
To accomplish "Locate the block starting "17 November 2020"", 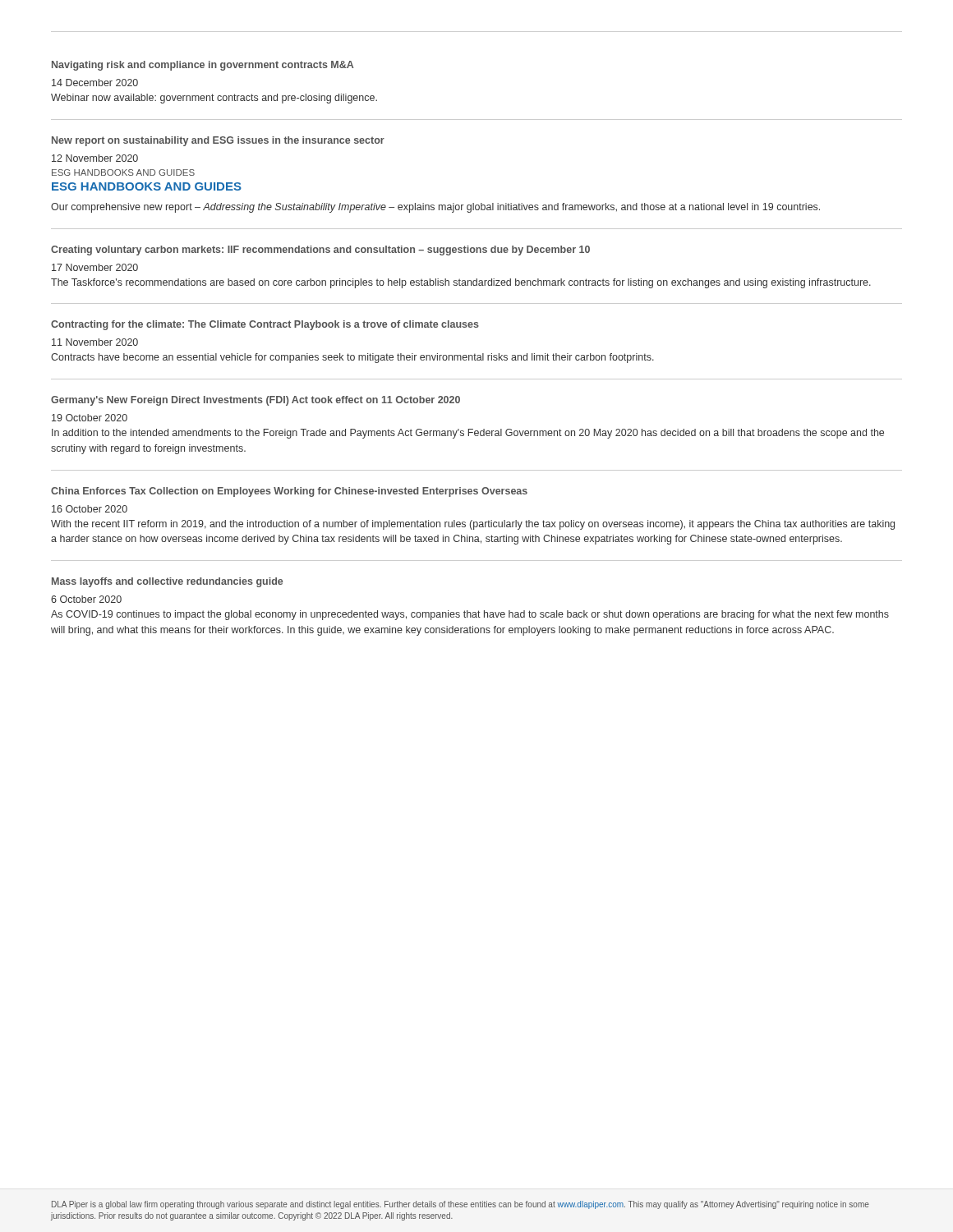I will (476, 276).
